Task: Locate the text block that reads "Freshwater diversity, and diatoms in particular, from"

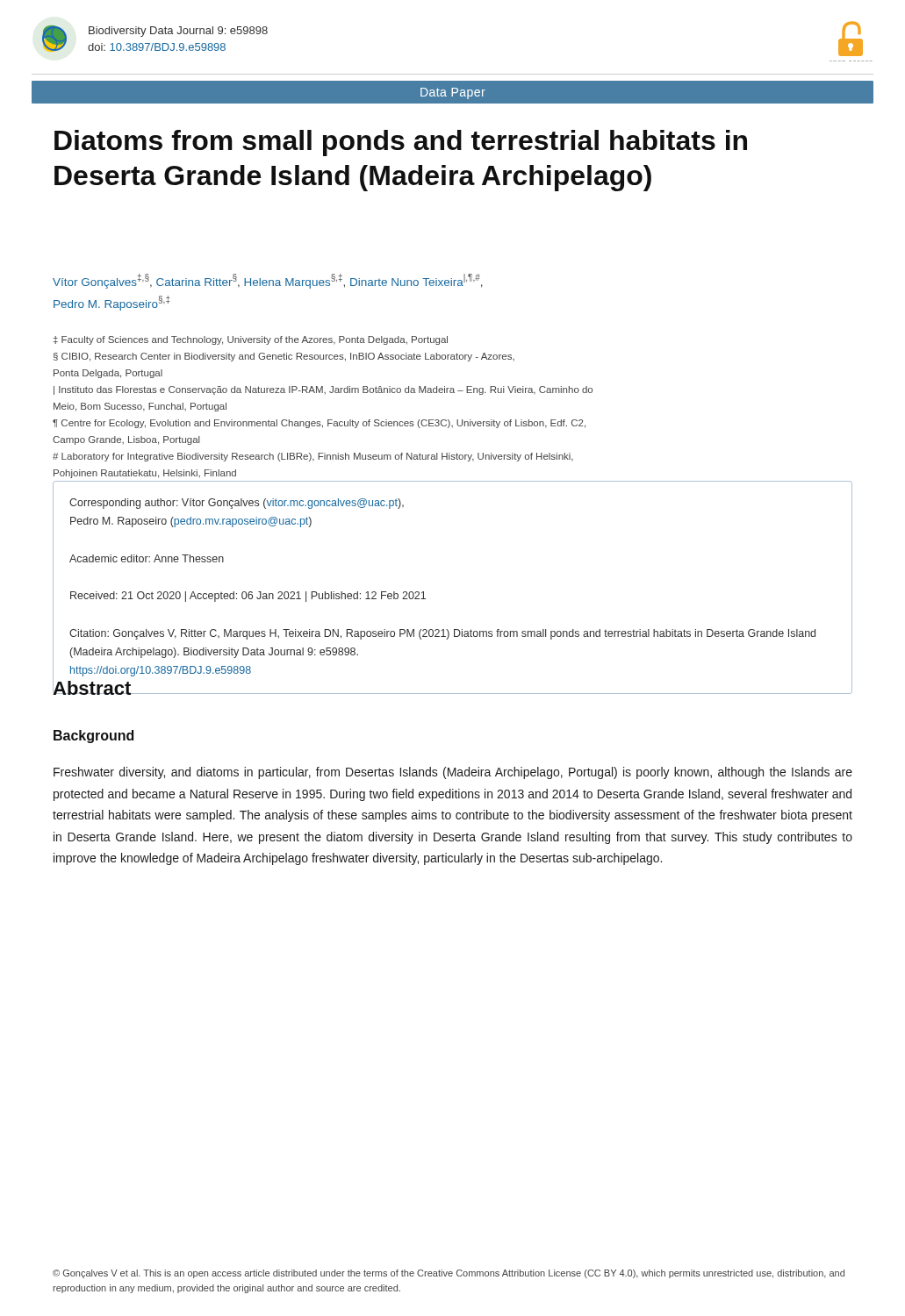Action: pyautogui.click(x=452, y=815)
